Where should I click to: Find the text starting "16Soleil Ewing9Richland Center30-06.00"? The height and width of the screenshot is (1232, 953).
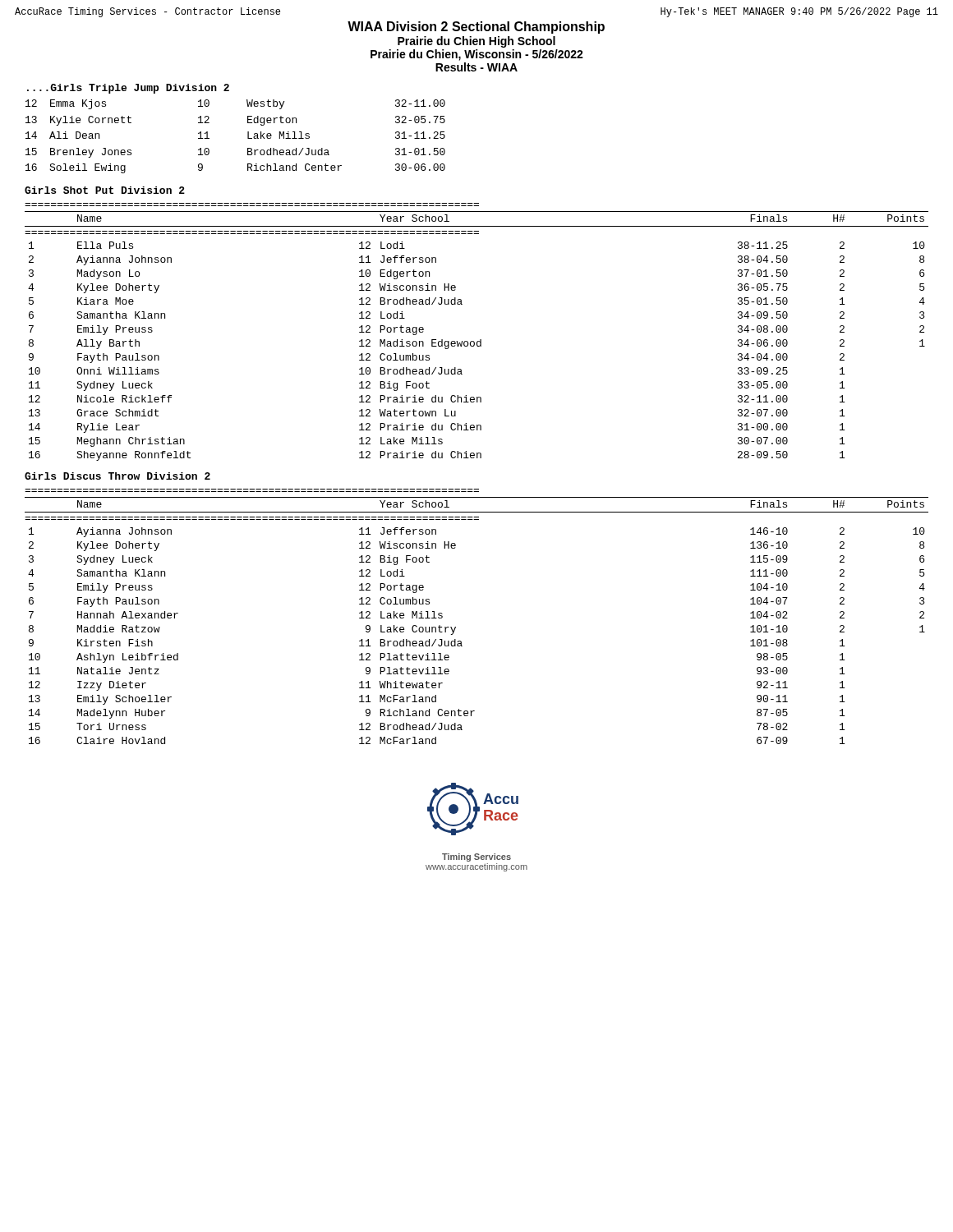pyautogui.click(x=251, y=168)
